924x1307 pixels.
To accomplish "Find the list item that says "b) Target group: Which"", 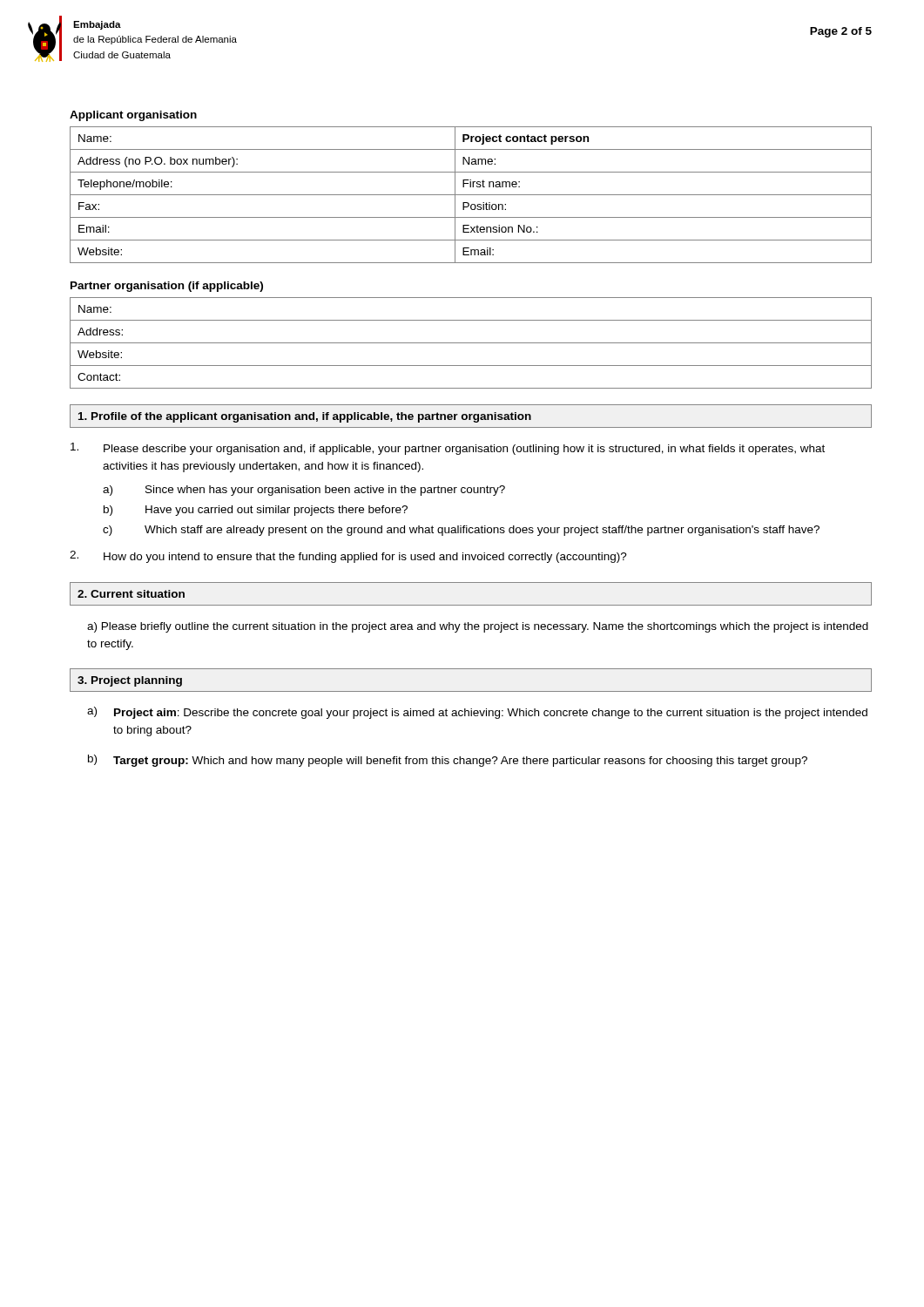I will point(479,760).
